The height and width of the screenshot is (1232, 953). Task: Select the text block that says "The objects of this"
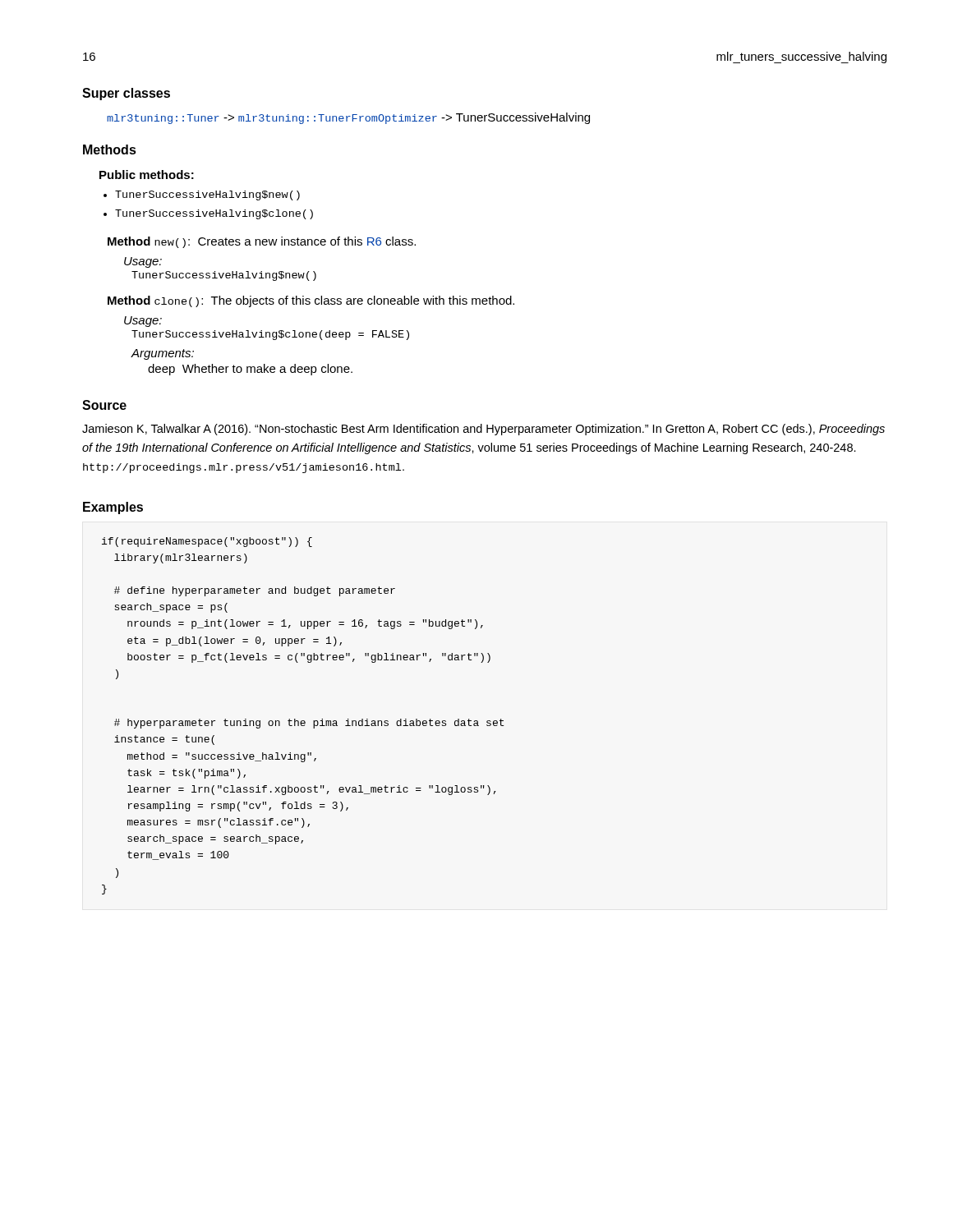tap(363, 300)
